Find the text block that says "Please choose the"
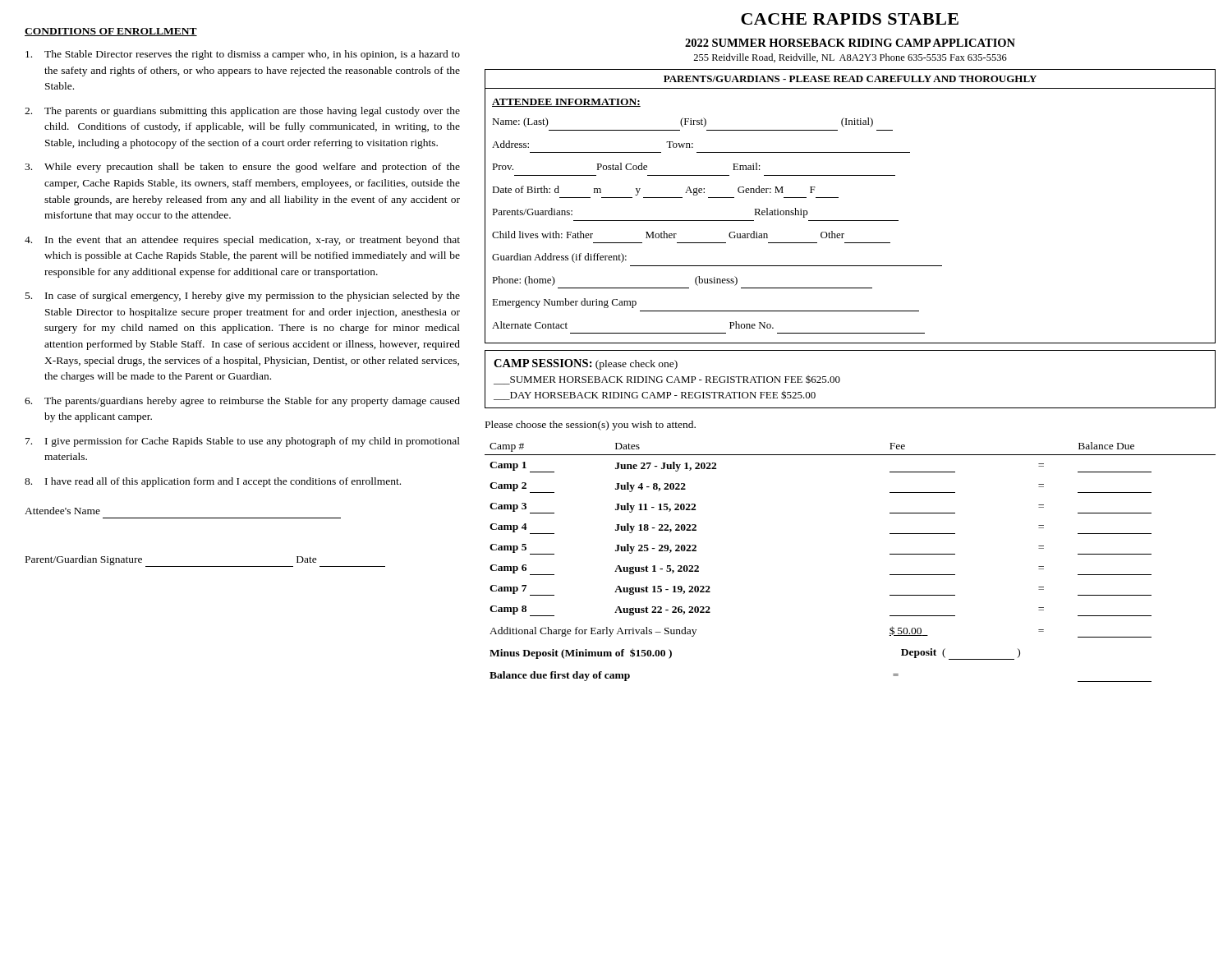The width and height of the screenshot is (1232, 953). click(x=590, y=424)
